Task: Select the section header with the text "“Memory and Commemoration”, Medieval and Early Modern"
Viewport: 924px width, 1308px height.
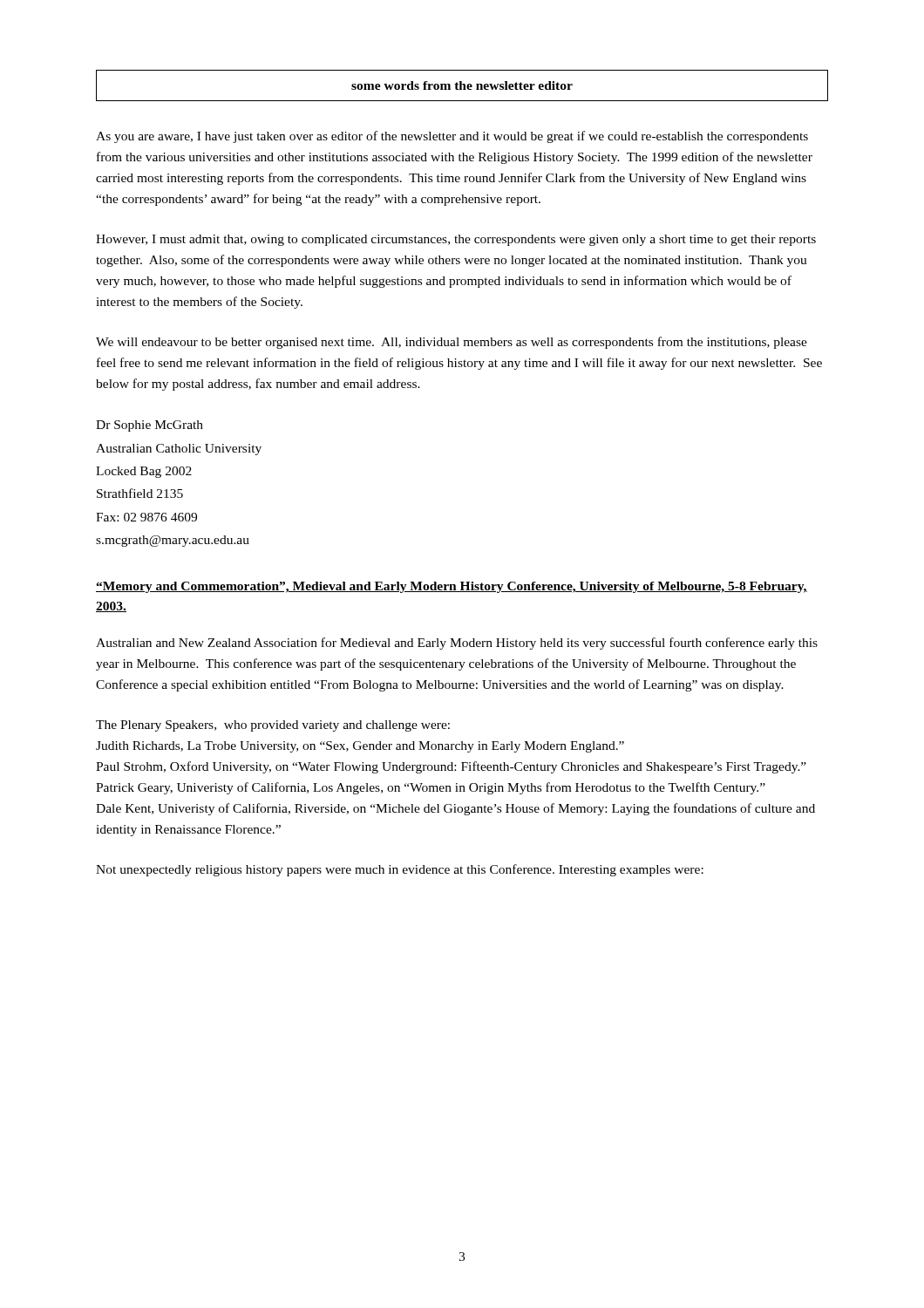Action: click(x=451, y=596)
